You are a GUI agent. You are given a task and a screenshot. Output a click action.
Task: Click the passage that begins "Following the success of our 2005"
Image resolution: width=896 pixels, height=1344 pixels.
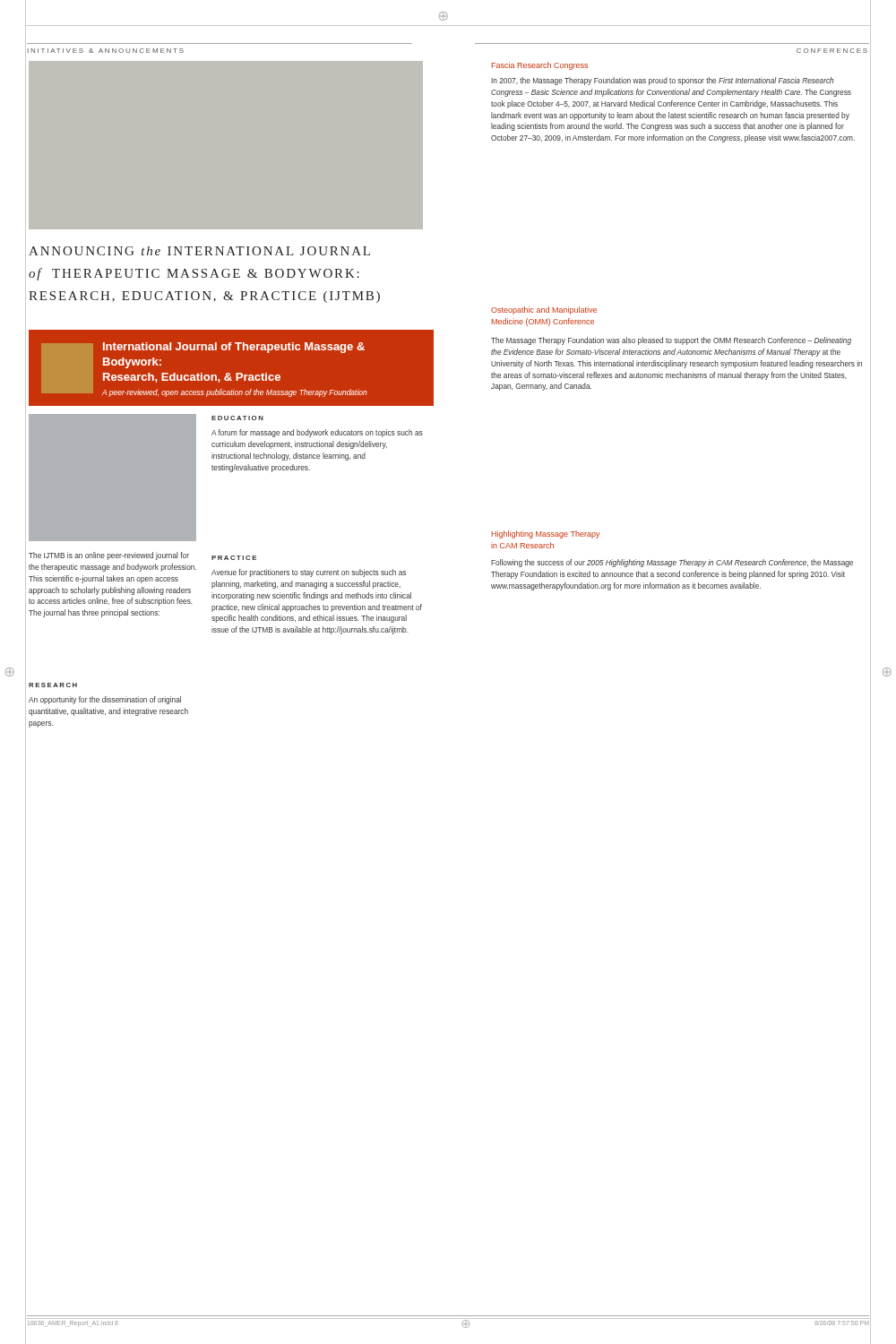(672, 574)
